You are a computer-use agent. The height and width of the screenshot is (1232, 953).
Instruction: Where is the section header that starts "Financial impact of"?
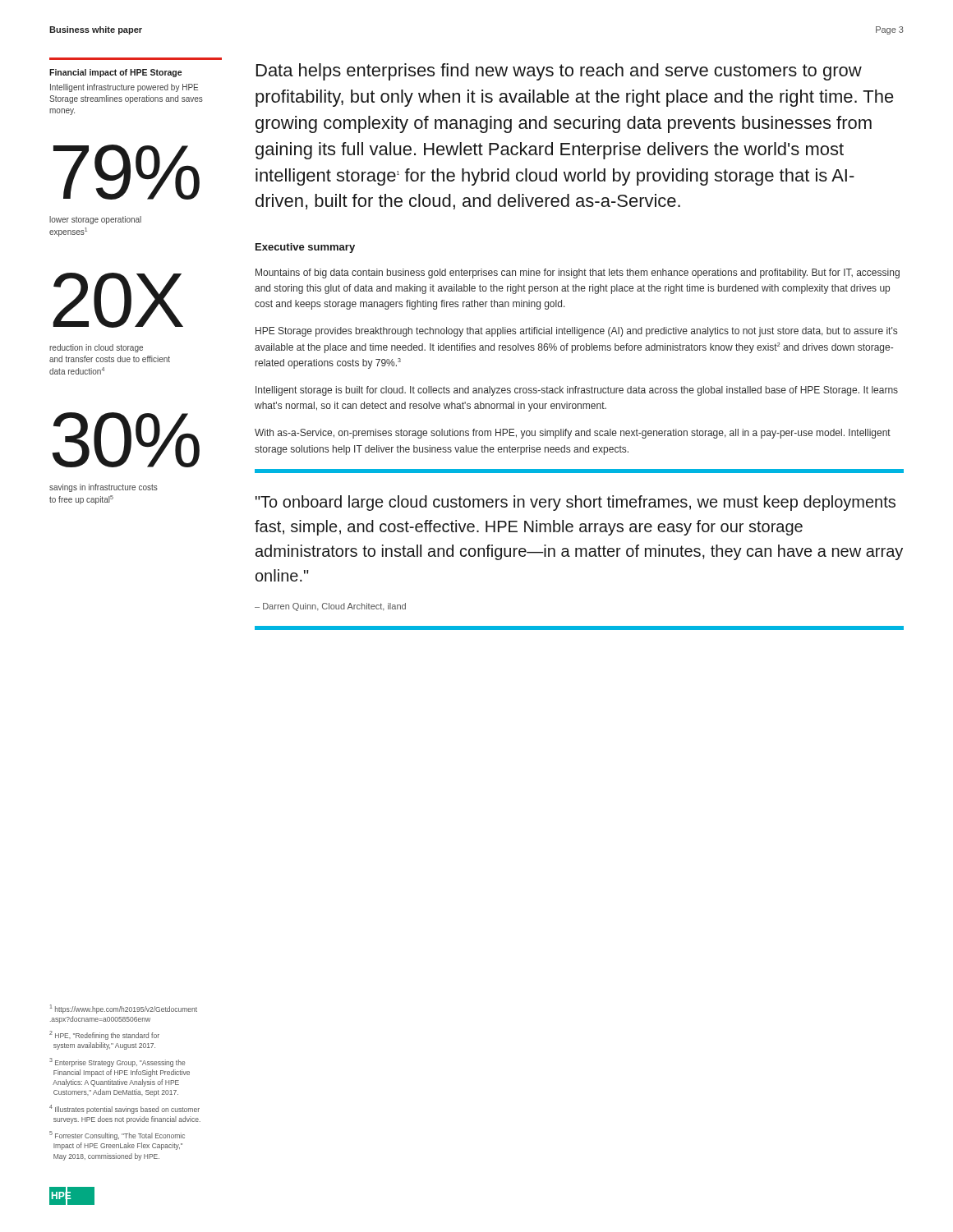[x=136, y=91]
